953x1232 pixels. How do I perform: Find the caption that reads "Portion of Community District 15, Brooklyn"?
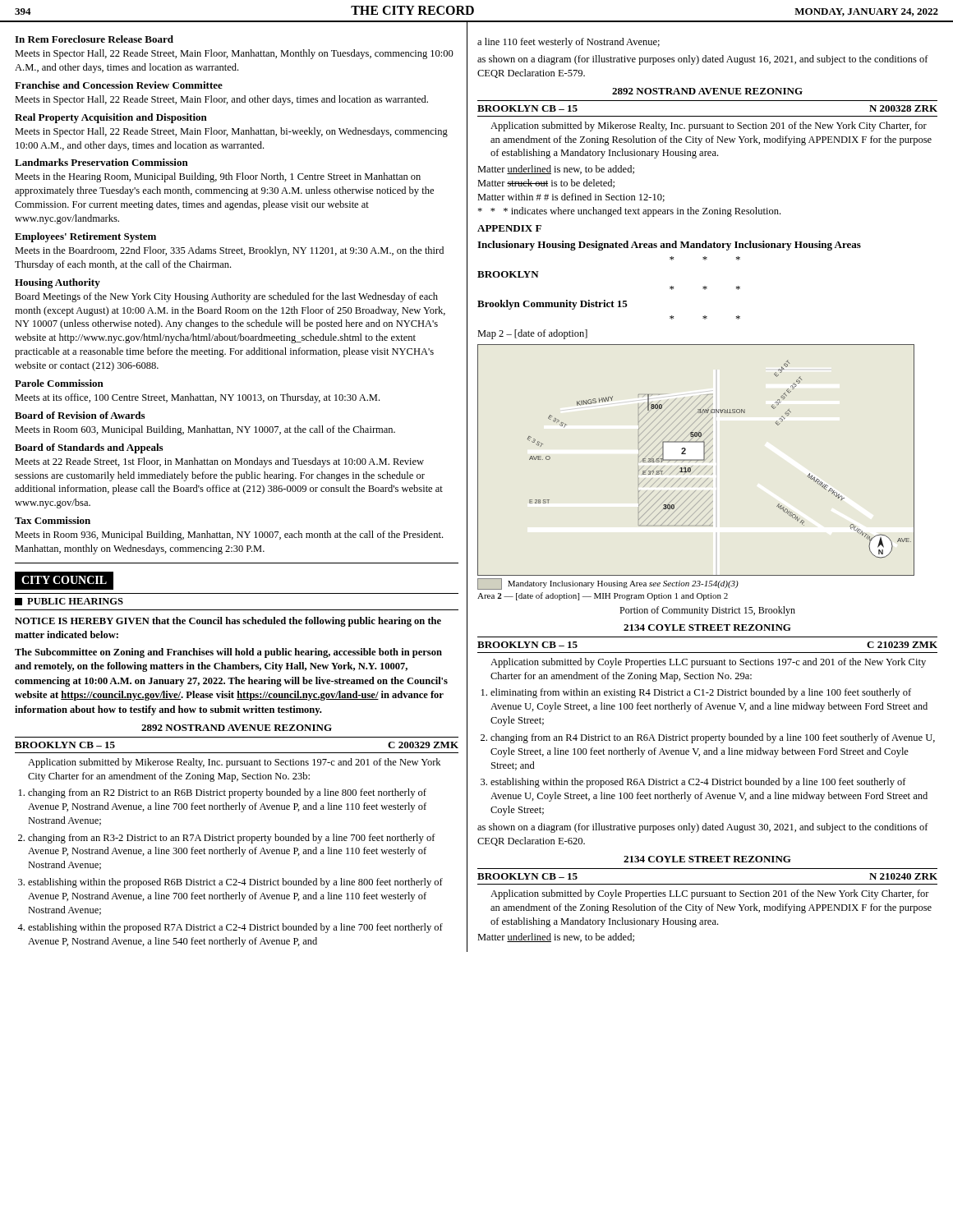pyautogui.click(x=707, y=611)
